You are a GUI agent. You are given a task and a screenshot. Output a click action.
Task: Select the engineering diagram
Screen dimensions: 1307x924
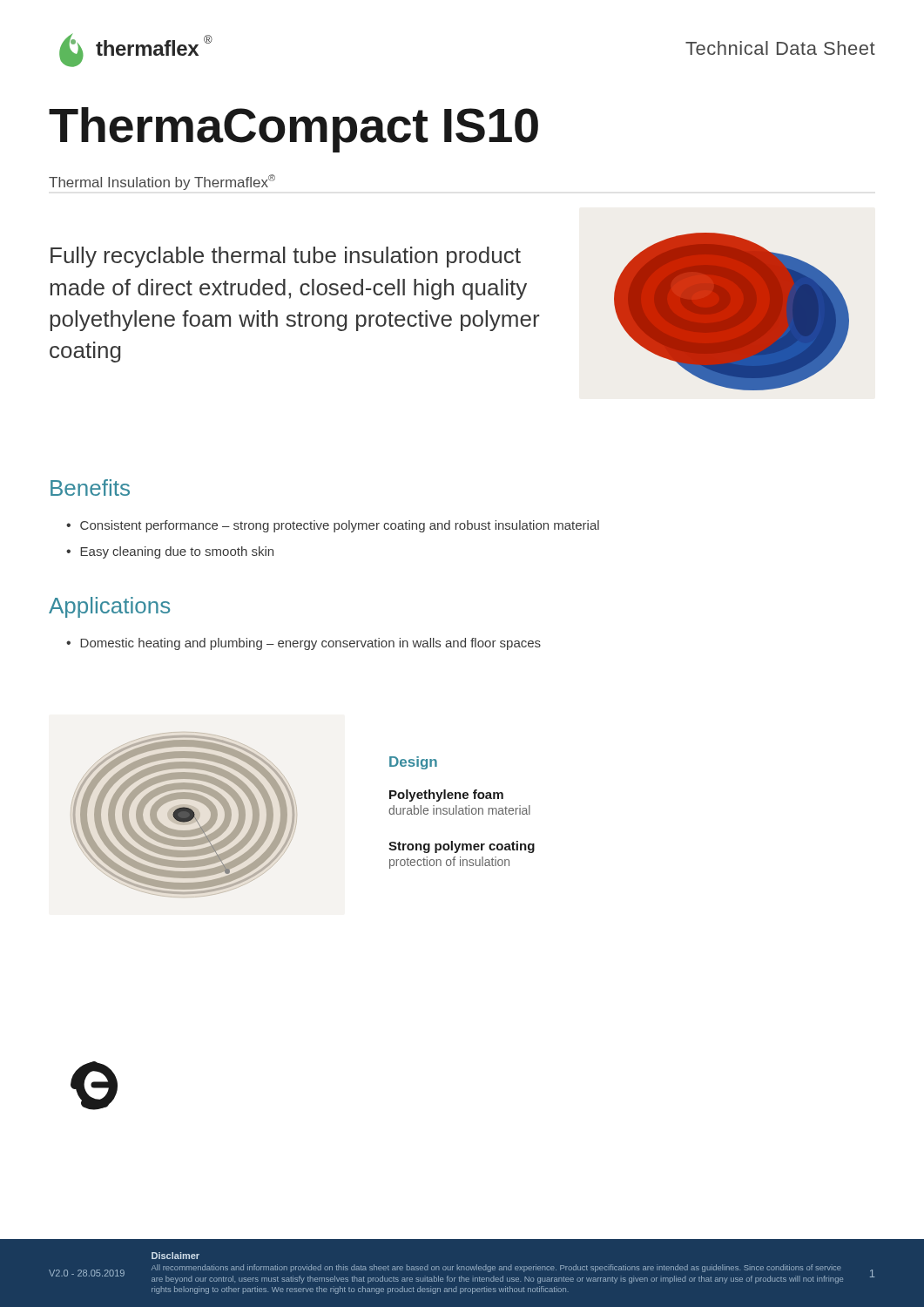coord(197,815)
